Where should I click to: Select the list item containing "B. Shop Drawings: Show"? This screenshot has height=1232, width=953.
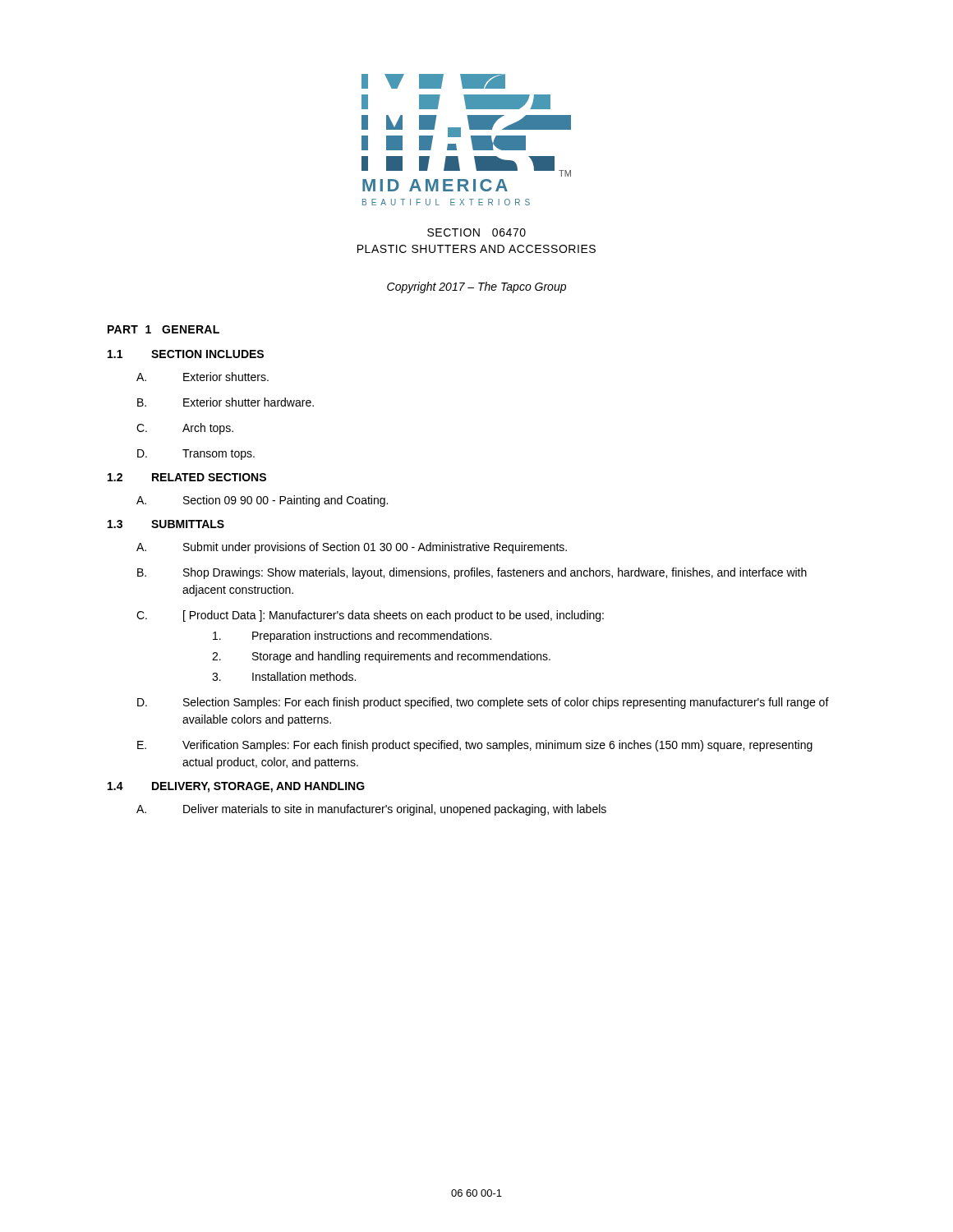coord(476,582)
